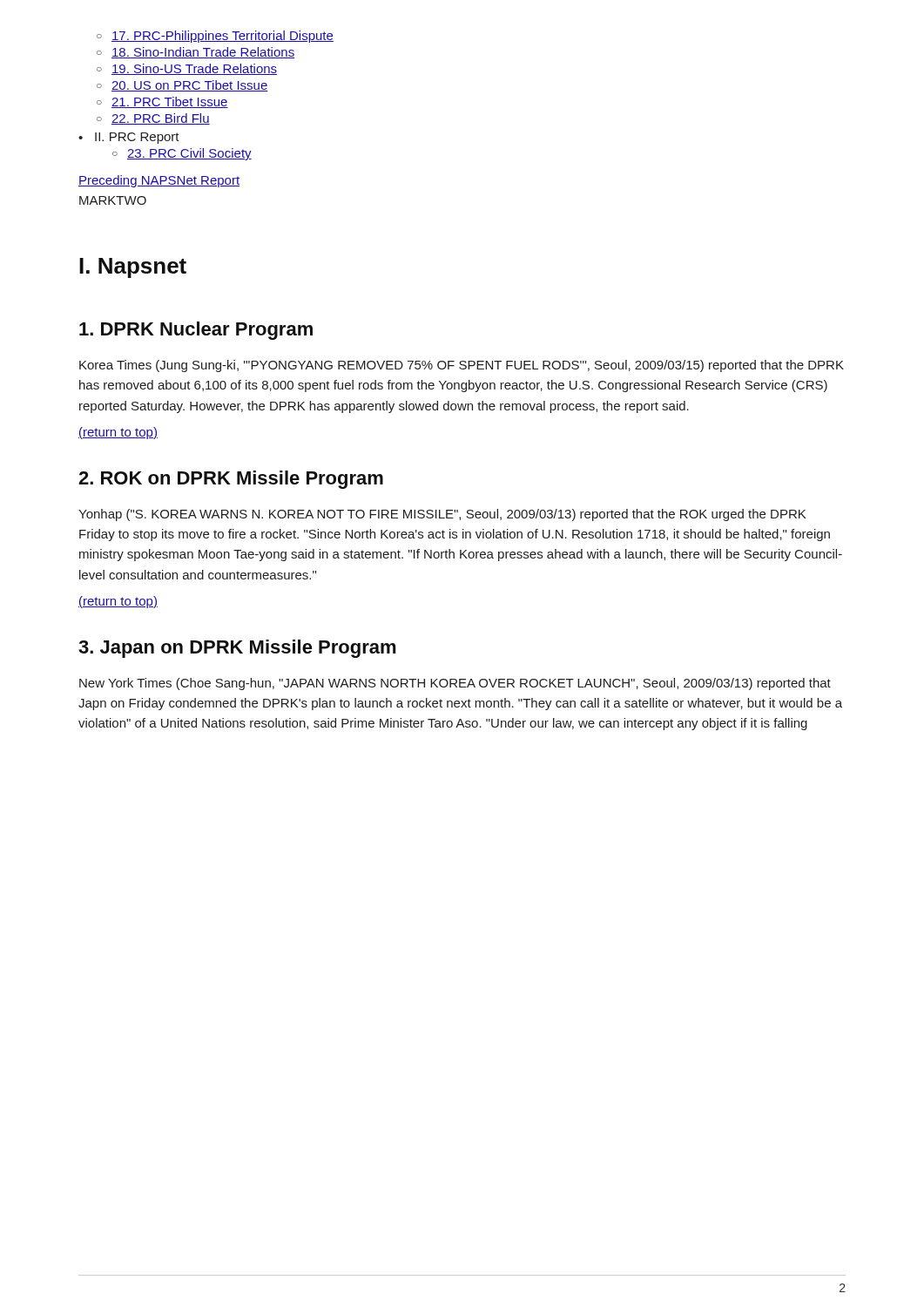This screenshot has height=1307, width=924.
Task: Click on the passage starting "○ 21. PRC Tibet"
Action: point(162,101)
